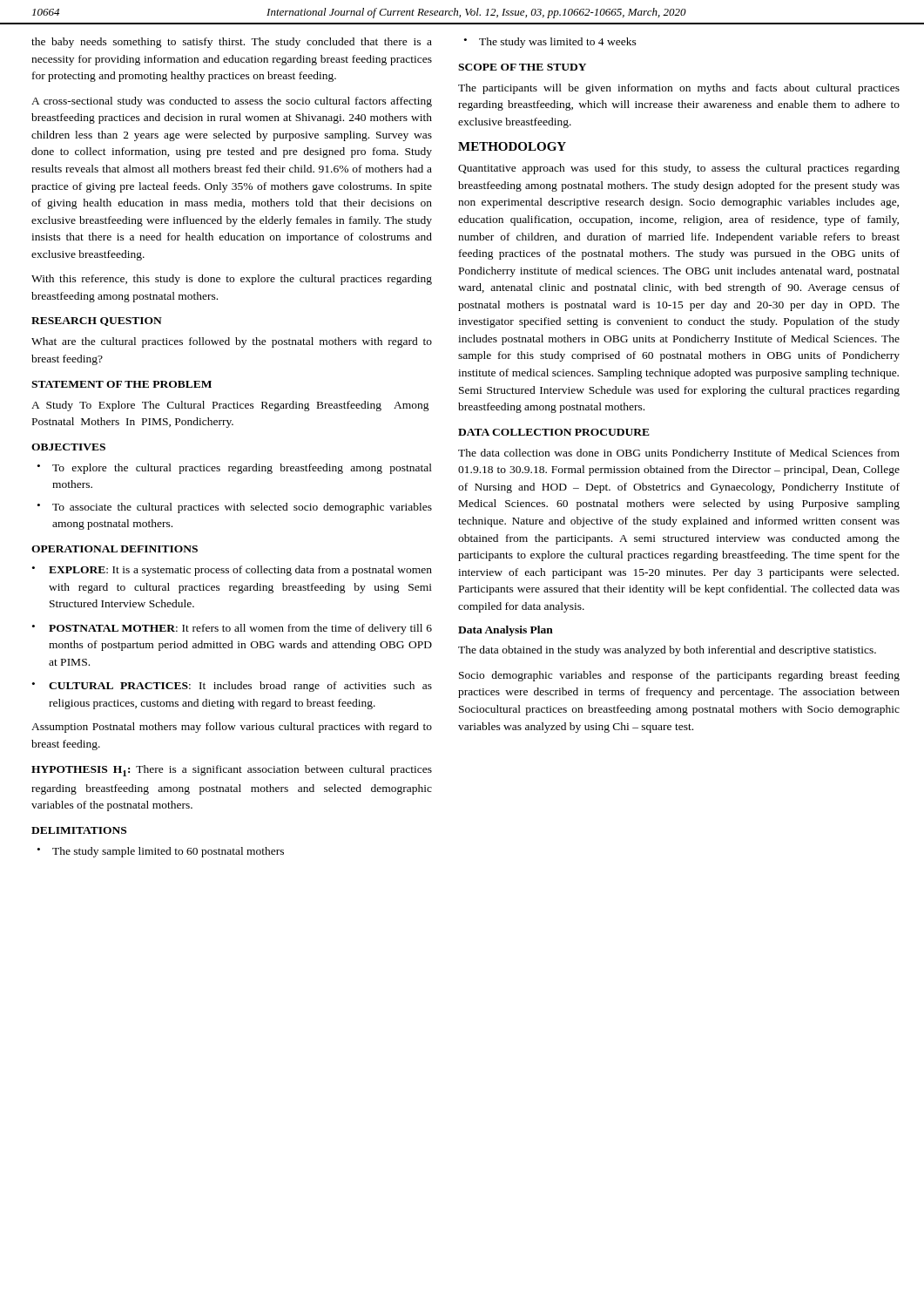Find the text block that says "The data obtained"
Screen dimensions: 1307x924
679,650
